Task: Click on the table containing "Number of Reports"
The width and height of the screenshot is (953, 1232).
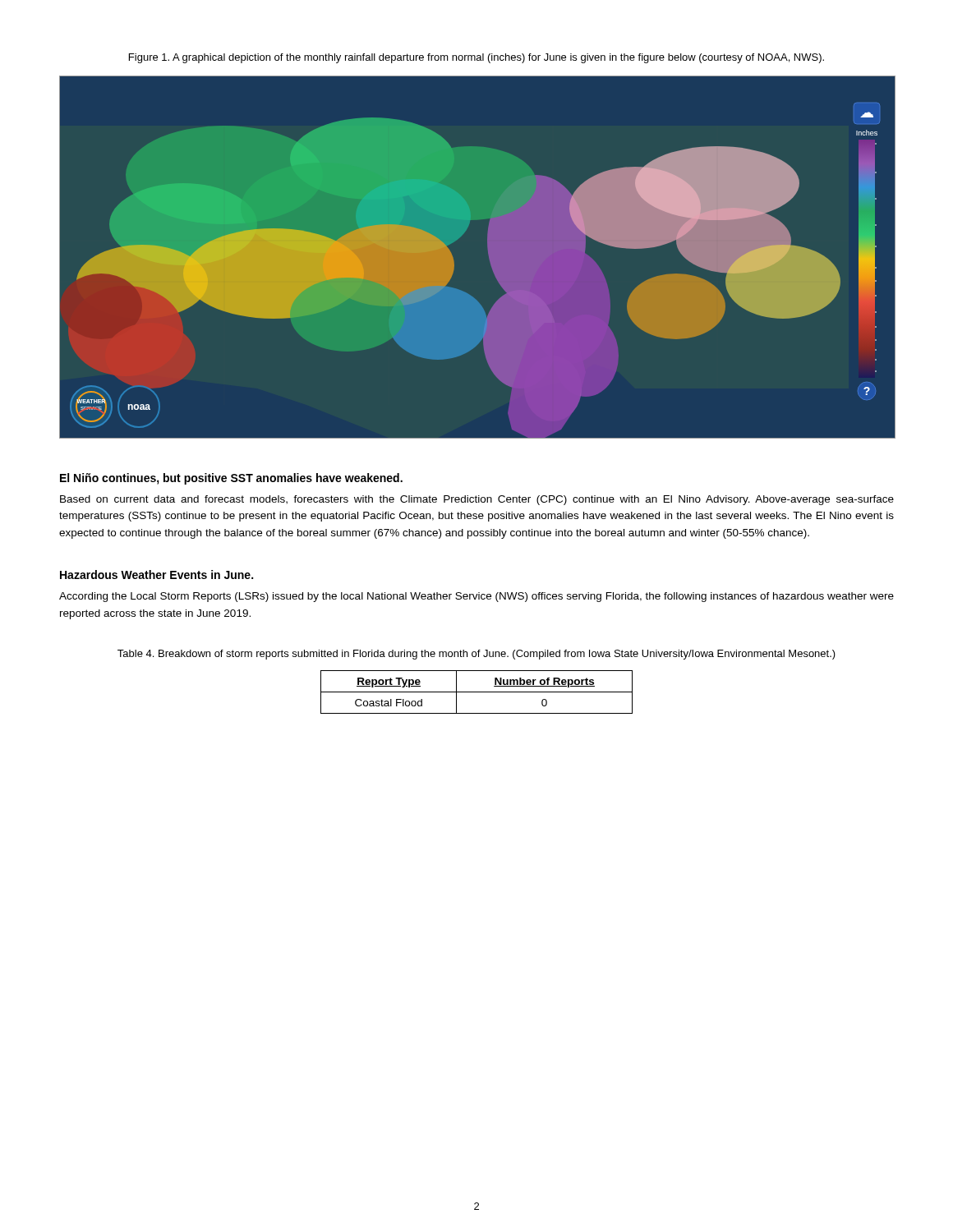Action: (x=476, y=692)
